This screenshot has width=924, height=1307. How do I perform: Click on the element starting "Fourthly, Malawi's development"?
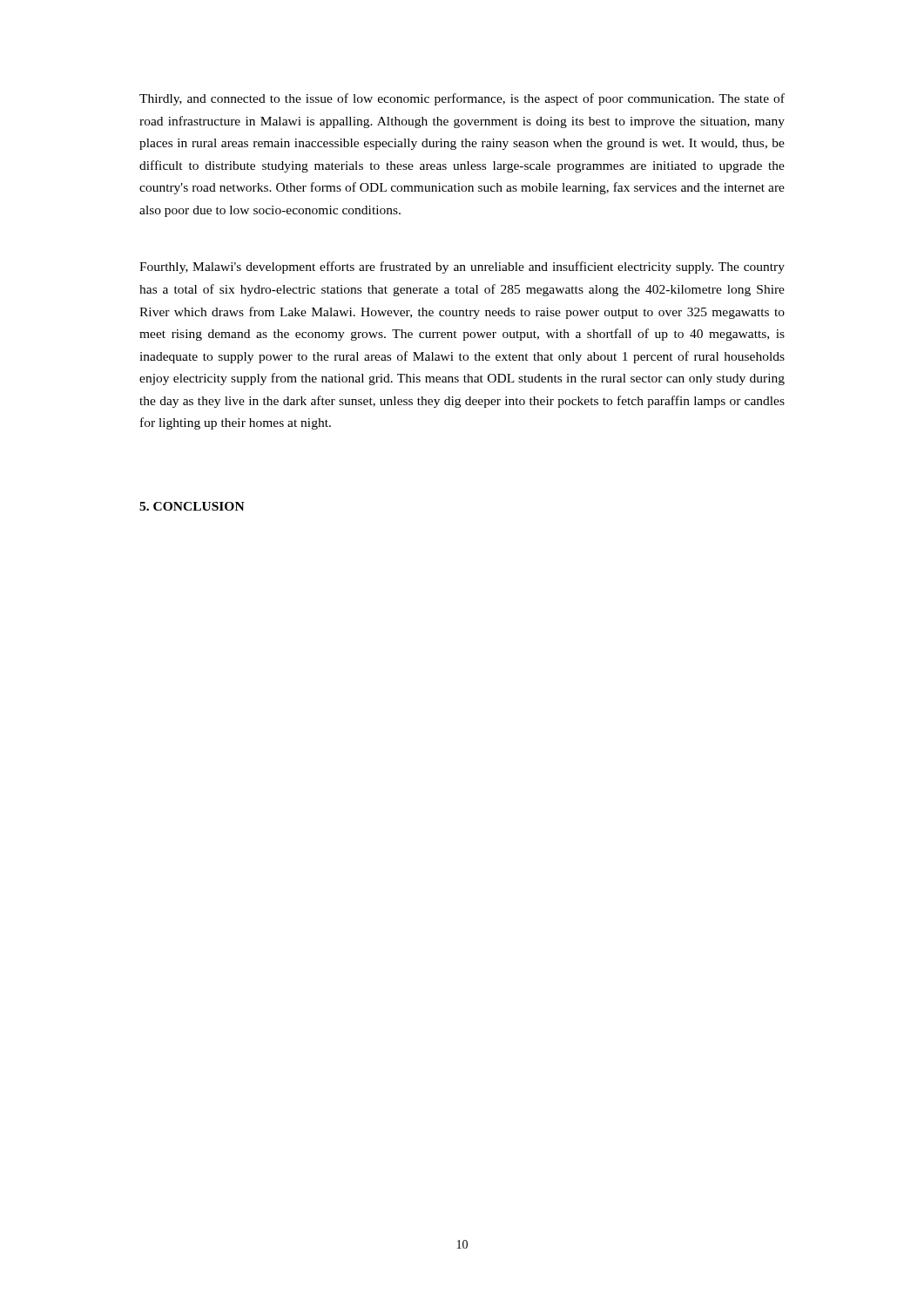click(462, 344)
